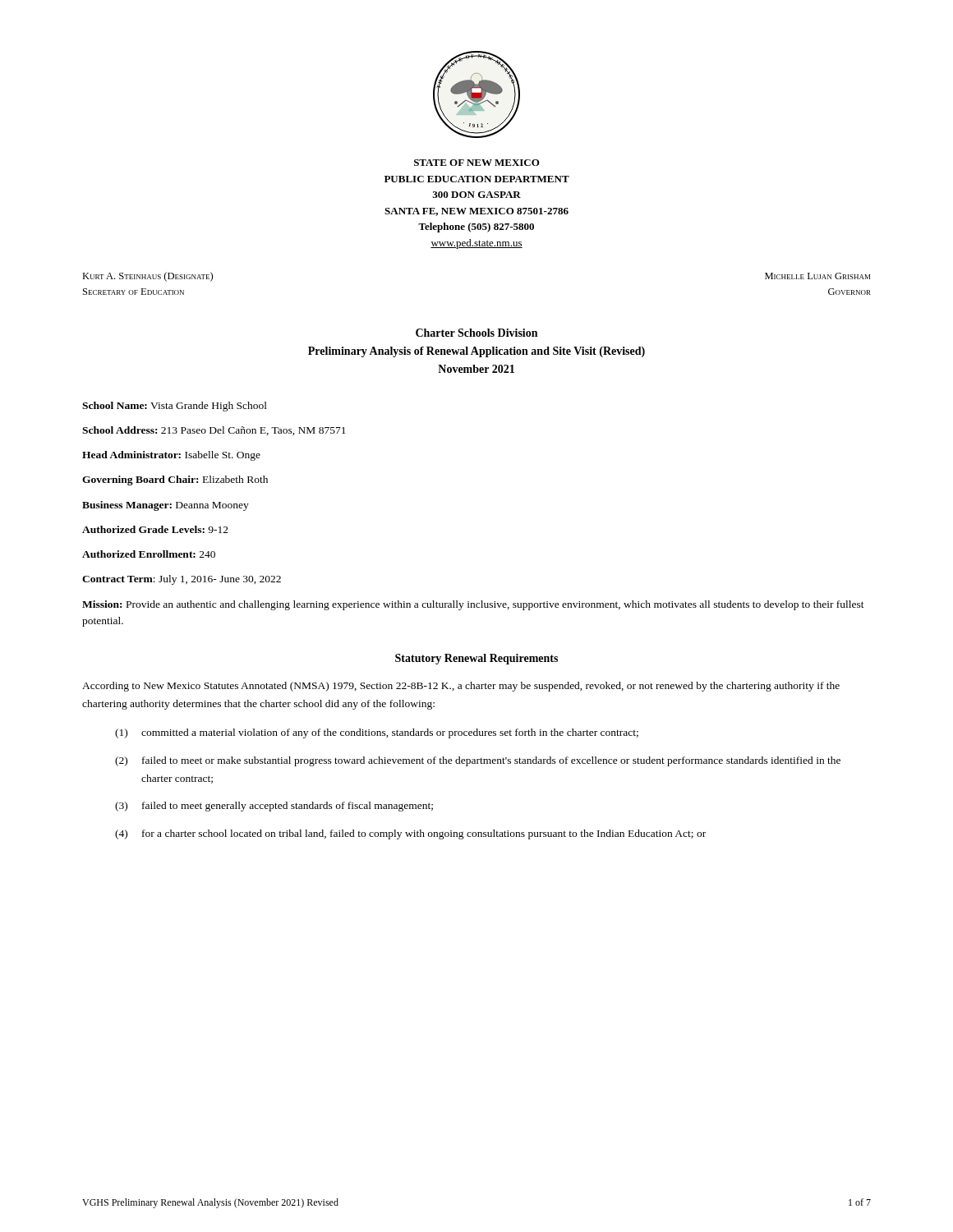Select the list item with the text "(1) committed a"
The width and height of the screenshot is (953, 1232).
click(493, 733)
